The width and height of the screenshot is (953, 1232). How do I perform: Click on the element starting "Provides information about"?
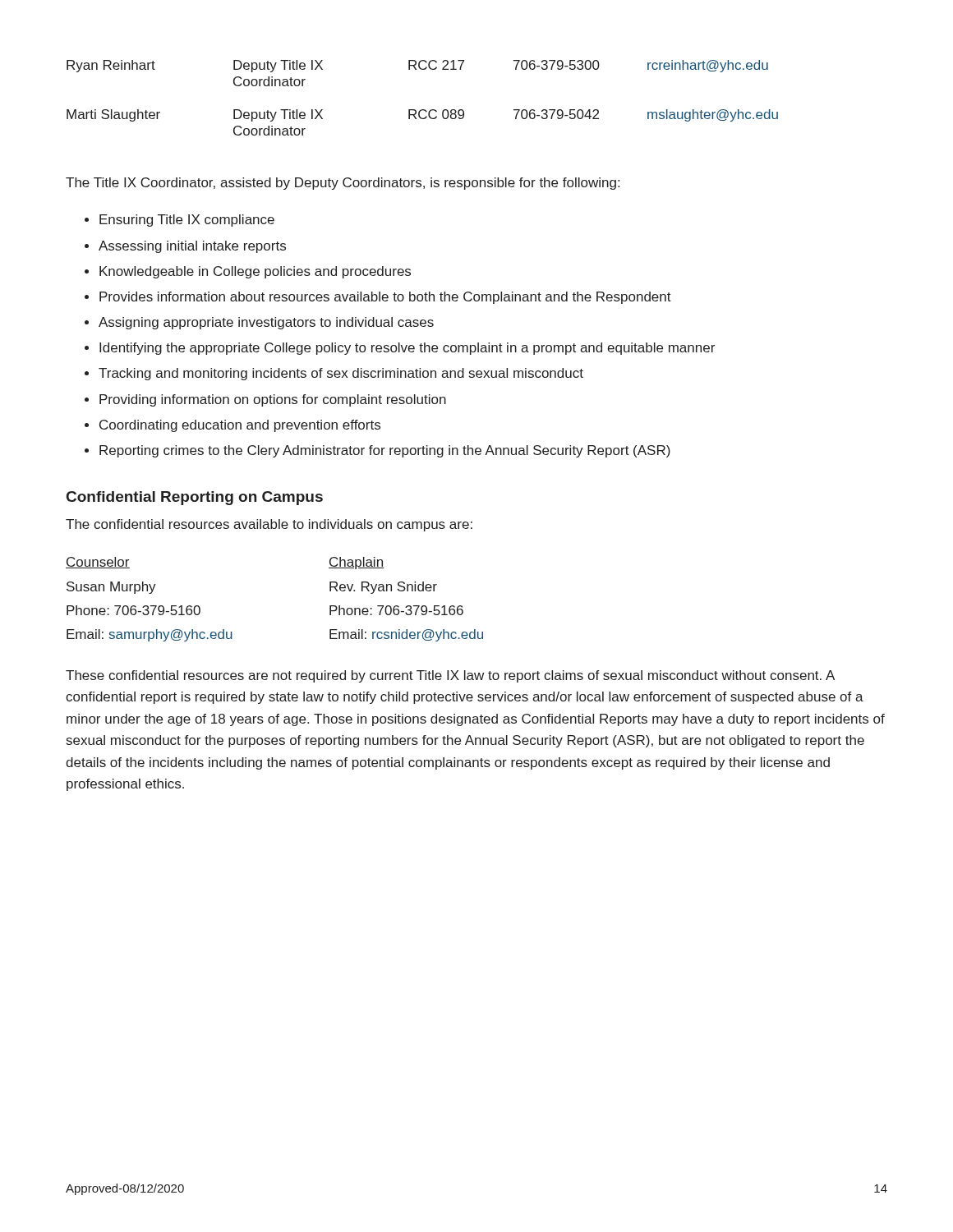click(x=385, y=297)
